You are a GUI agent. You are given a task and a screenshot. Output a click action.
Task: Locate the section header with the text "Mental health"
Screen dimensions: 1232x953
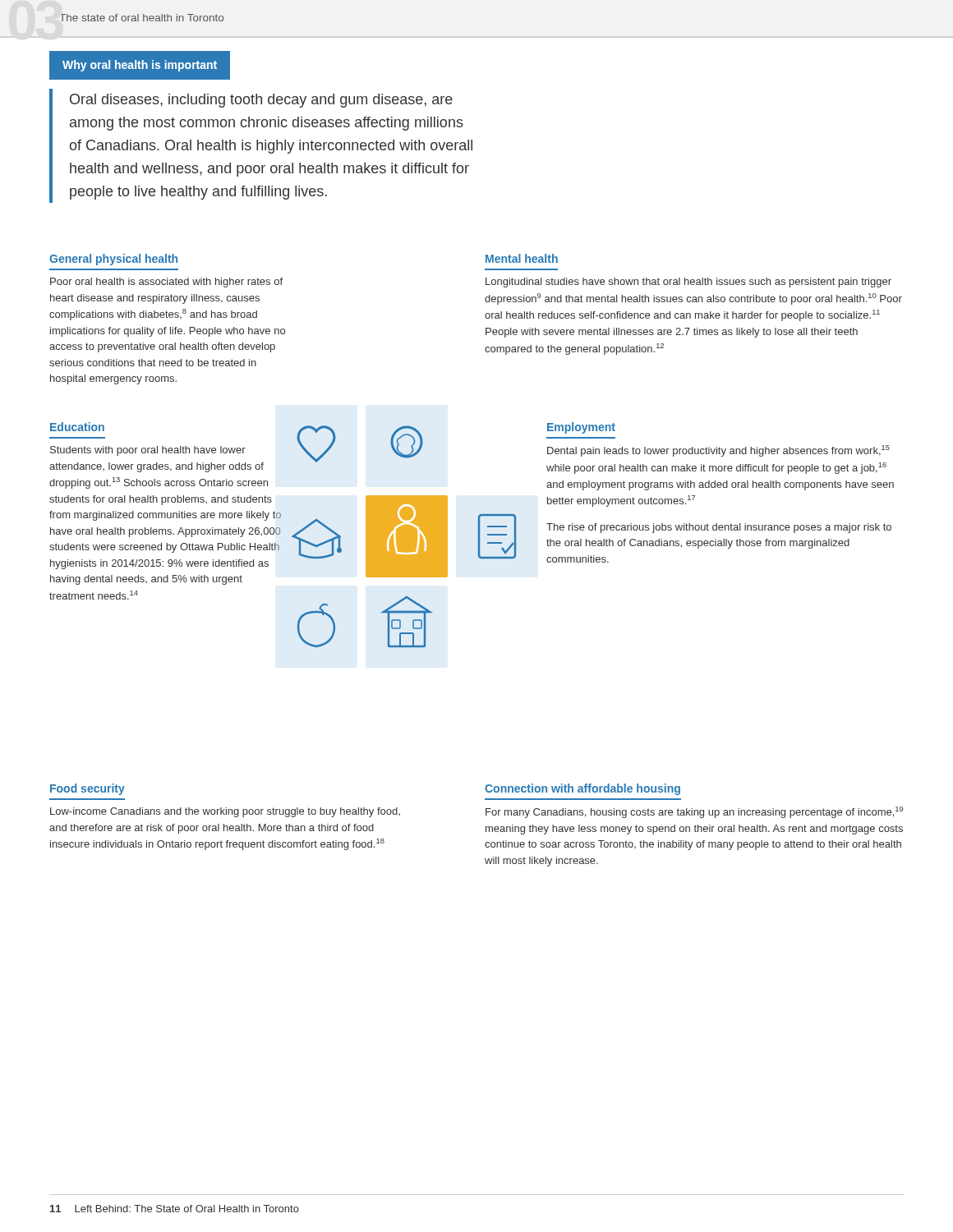(521, 260)
